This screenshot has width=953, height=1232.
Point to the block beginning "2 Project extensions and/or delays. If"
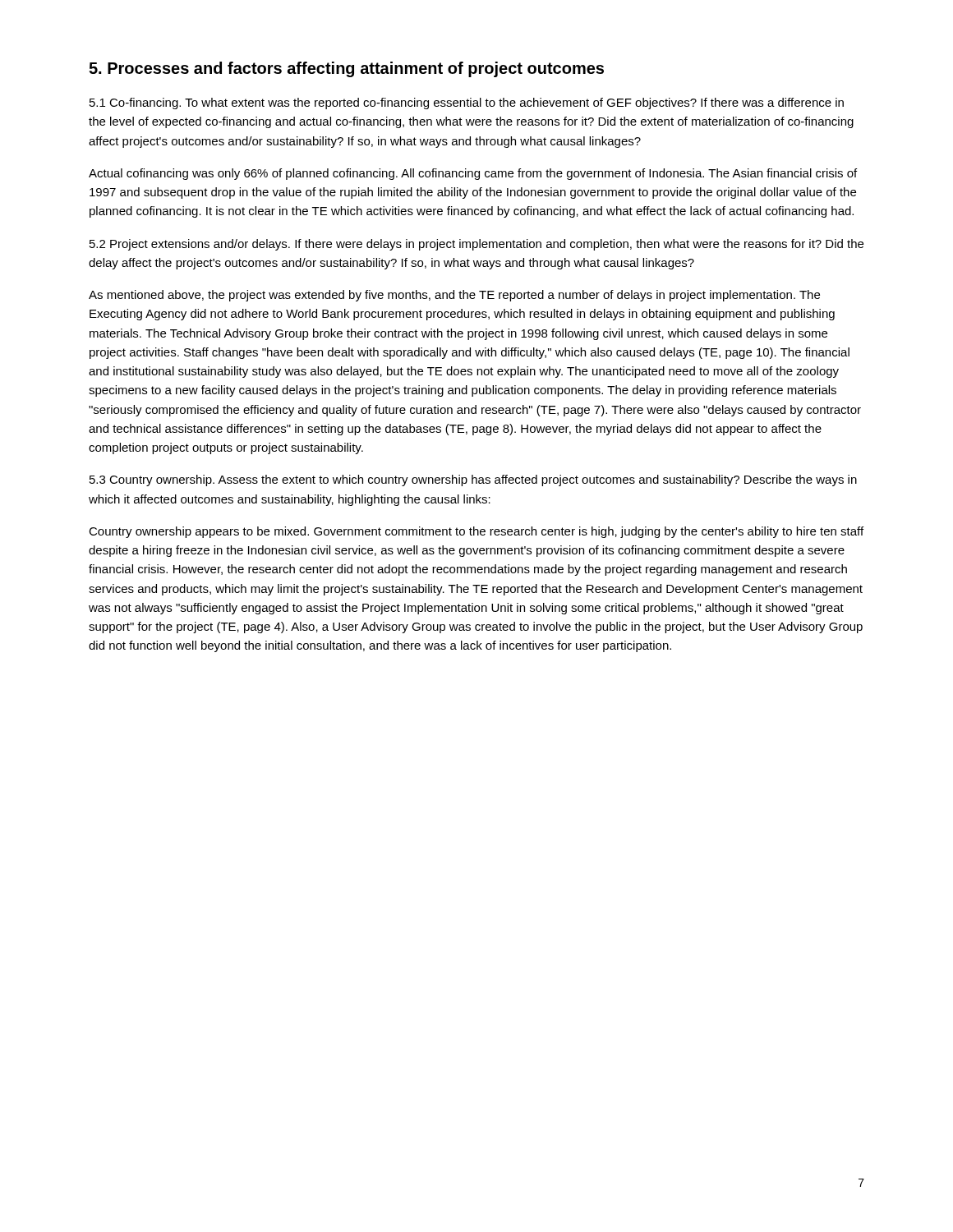click(476, 253)
